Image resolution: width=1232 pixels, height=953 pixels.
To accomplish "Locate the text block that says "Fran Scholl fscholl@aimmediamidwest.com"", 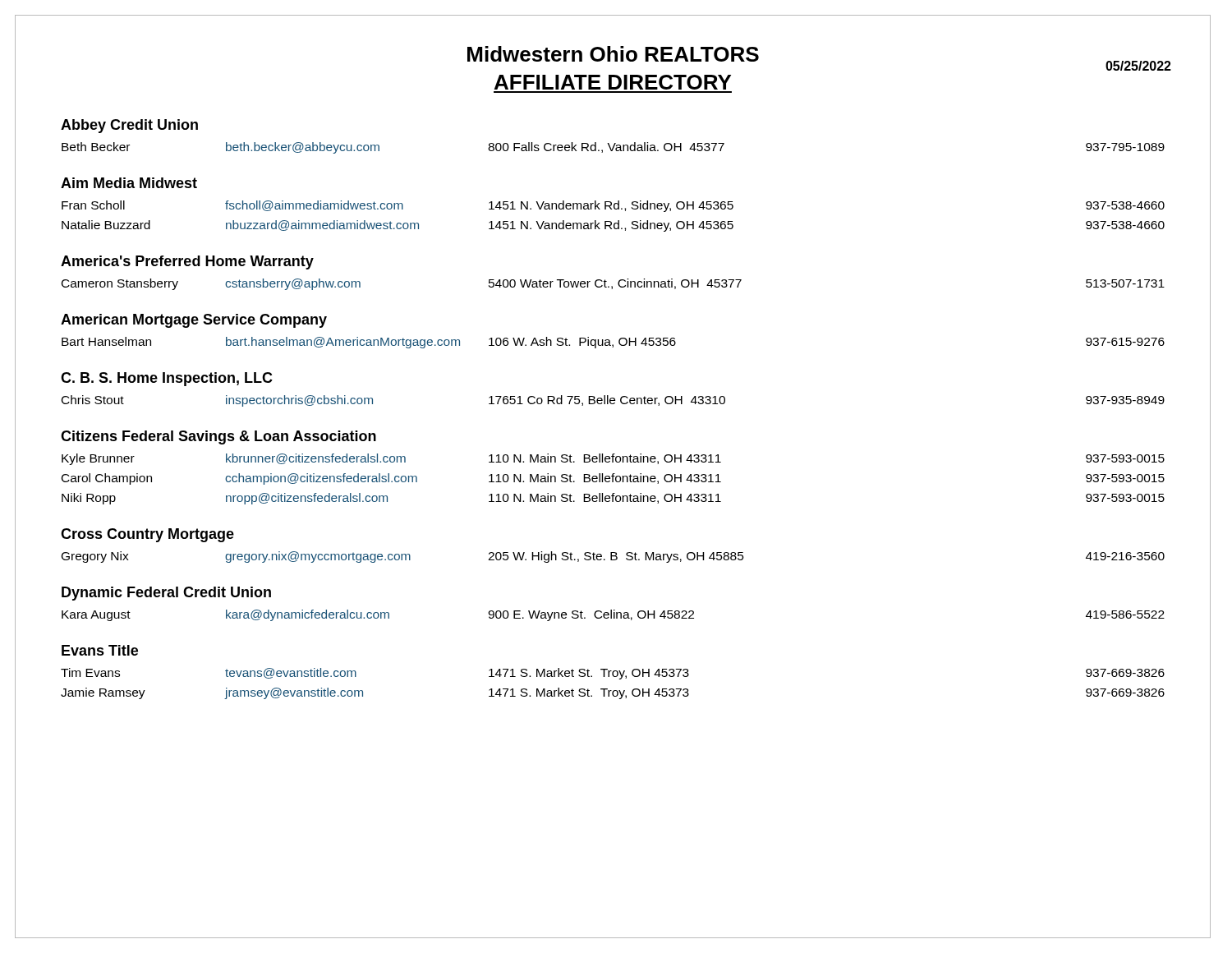I will click(613, 205).
